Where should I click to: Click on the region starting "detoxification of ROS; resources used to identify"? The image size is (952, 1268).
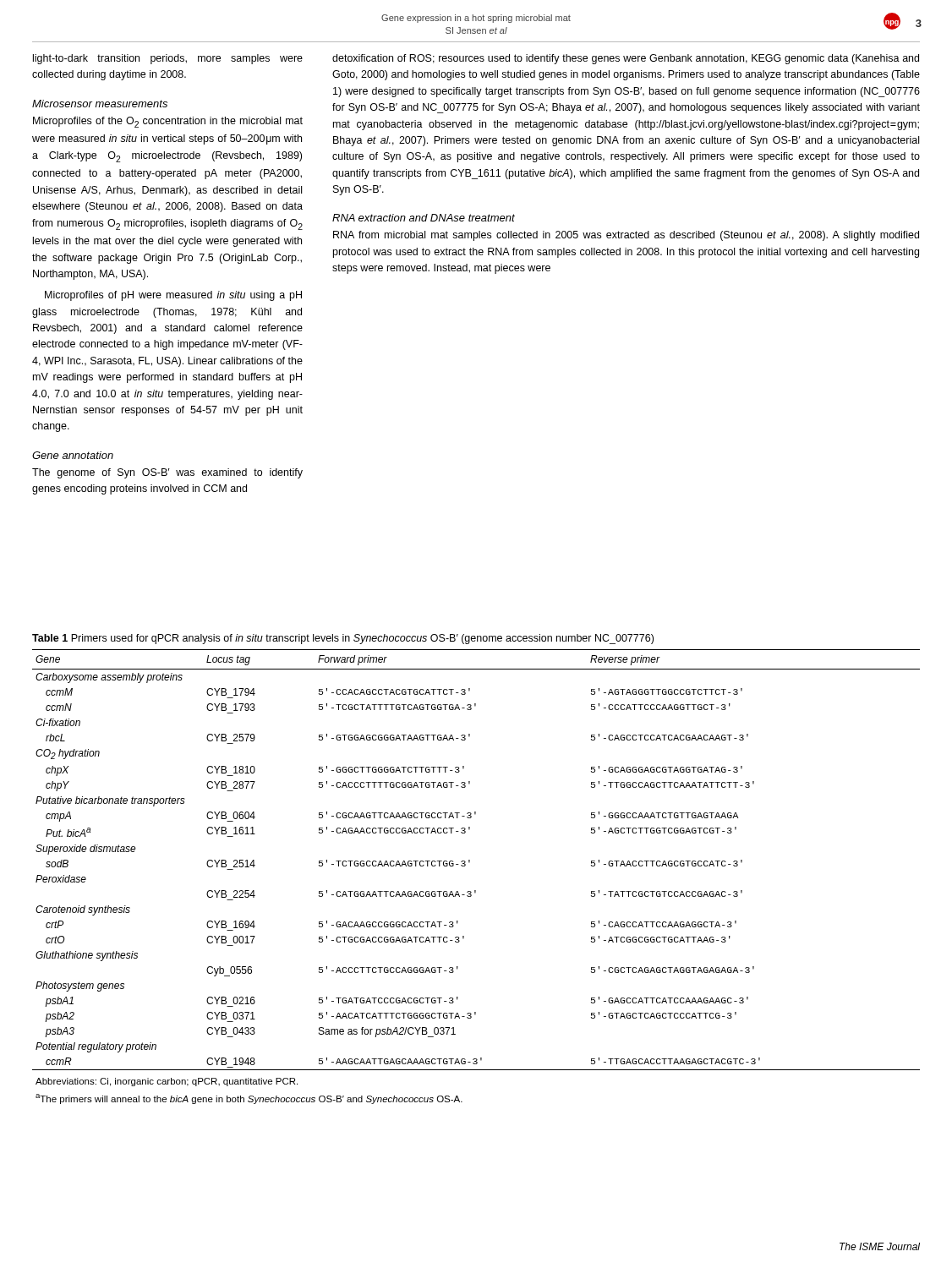click(x=626, y=124)
